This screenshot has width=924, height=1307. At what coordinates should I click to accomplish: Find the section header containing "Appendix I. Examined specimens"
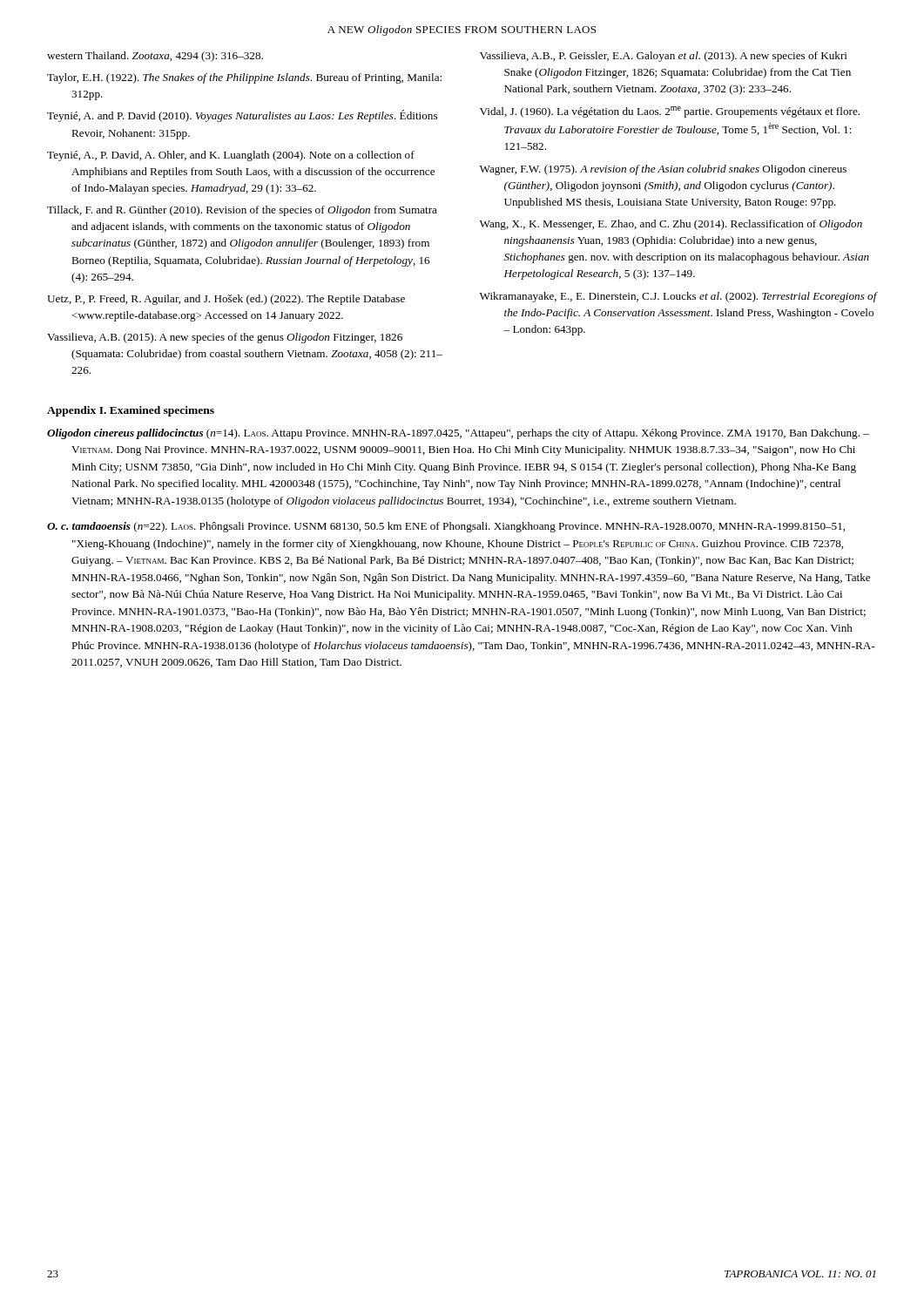[x=131, y=410]
